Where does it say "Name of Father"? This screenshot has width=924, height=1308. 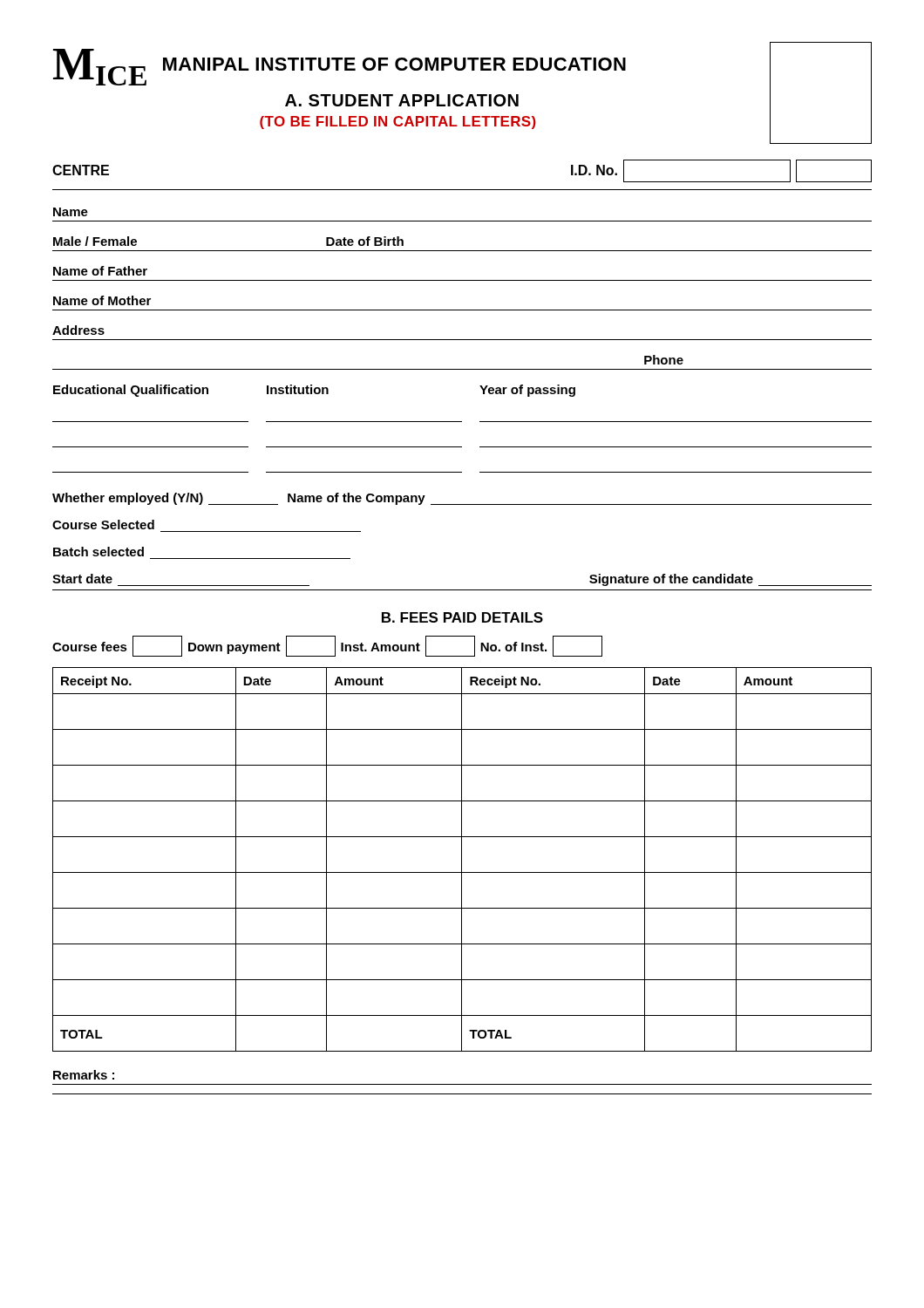(100, 271)
